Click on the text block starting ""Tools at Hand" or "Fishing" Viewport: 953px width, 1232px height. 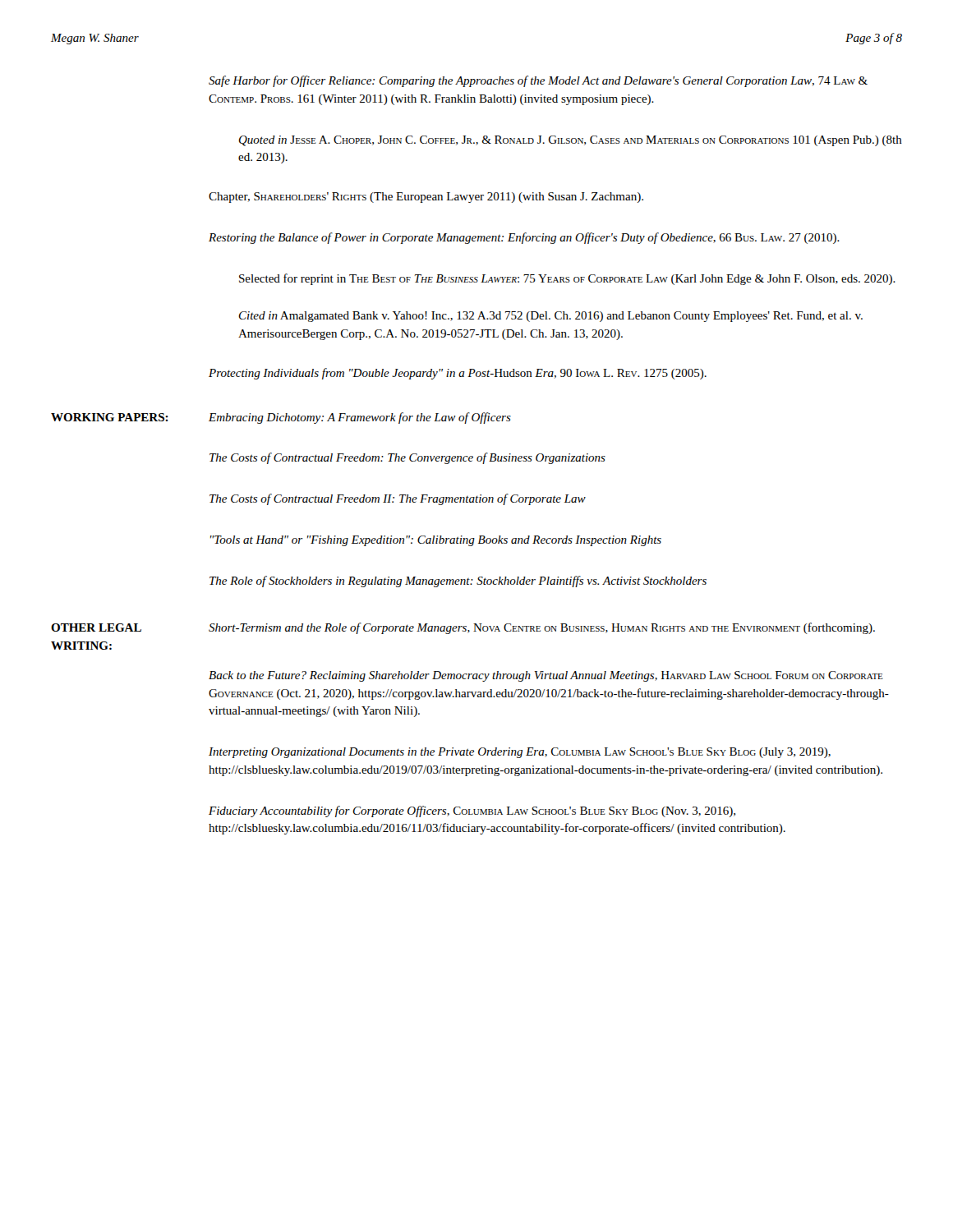[476, 546]
